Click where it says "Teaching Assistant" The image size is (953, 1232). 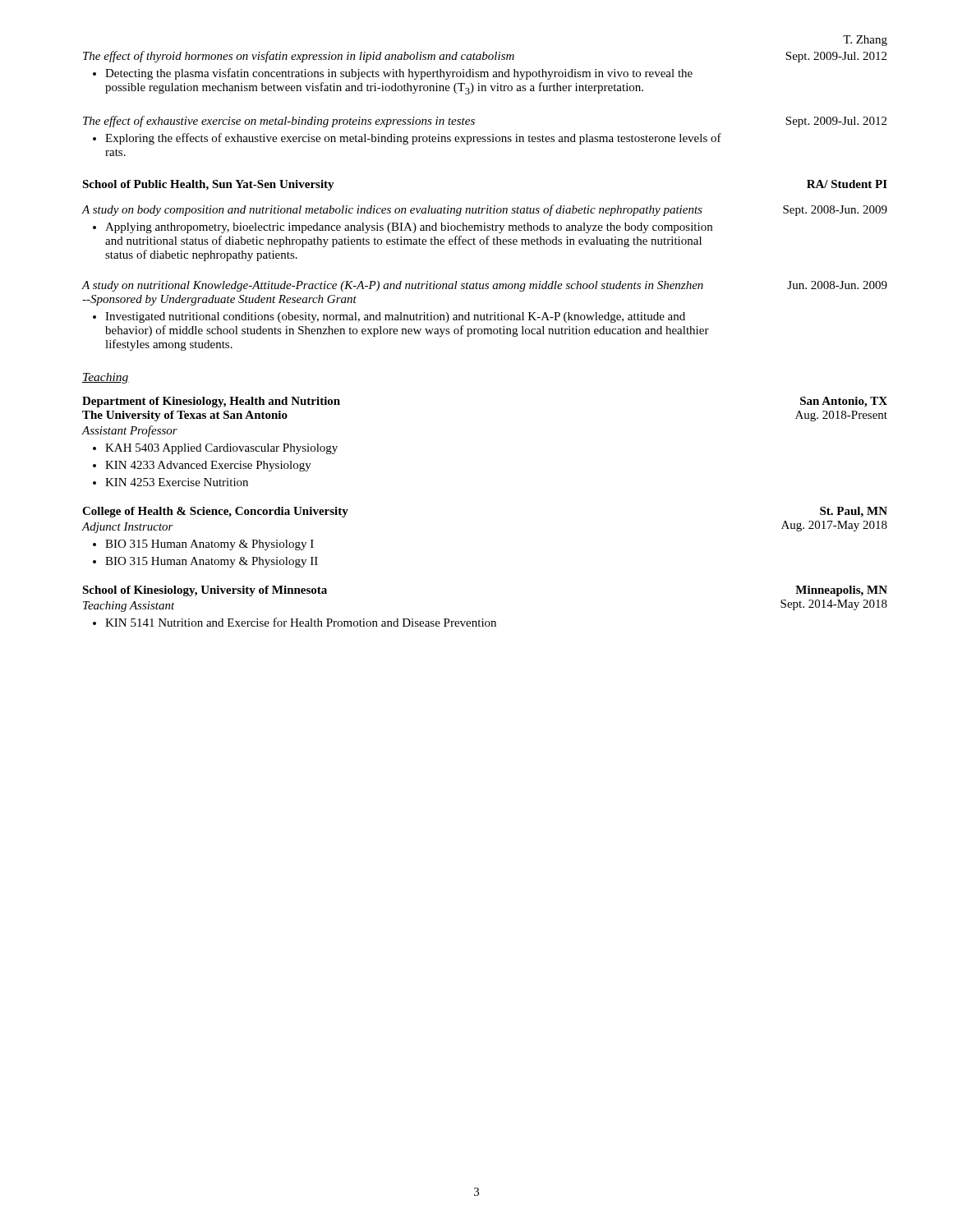pos(128,605)
